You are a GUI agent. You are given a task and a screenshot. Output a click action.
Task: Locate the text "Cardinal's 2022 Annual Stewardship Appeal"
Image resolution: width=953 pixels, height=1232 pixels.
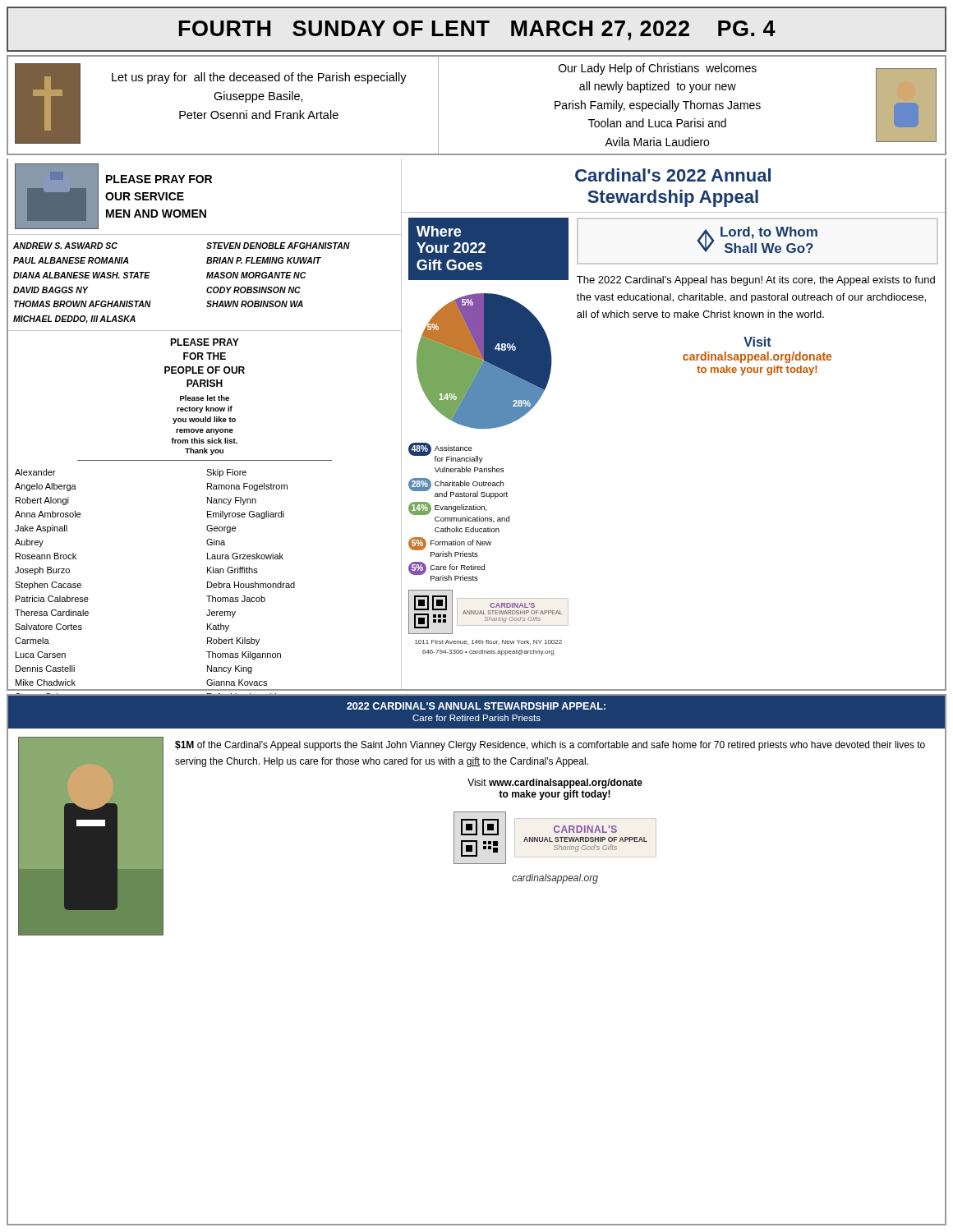click(673, 187)
